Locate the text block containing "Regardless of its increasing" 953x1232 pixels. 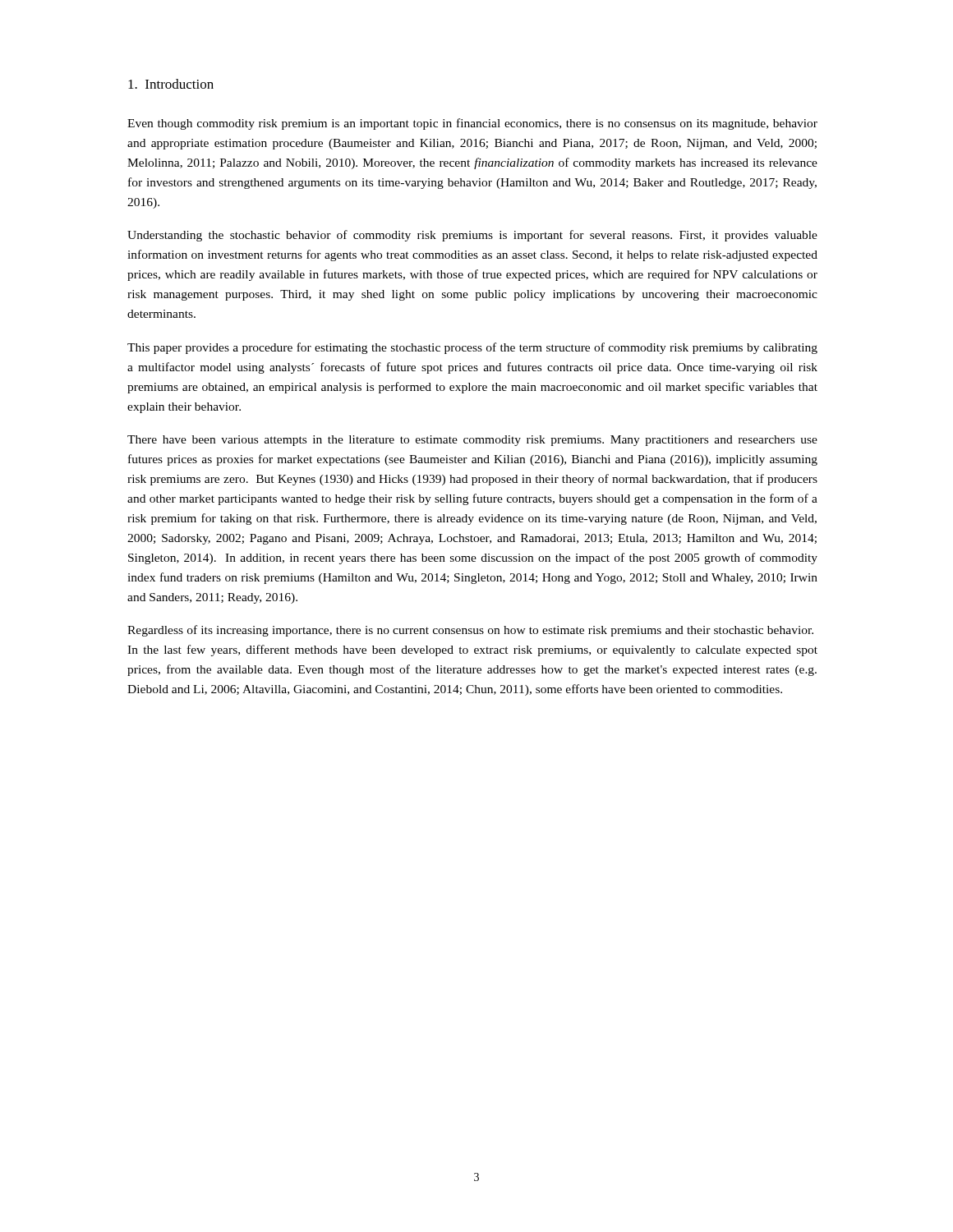[472, 659]
